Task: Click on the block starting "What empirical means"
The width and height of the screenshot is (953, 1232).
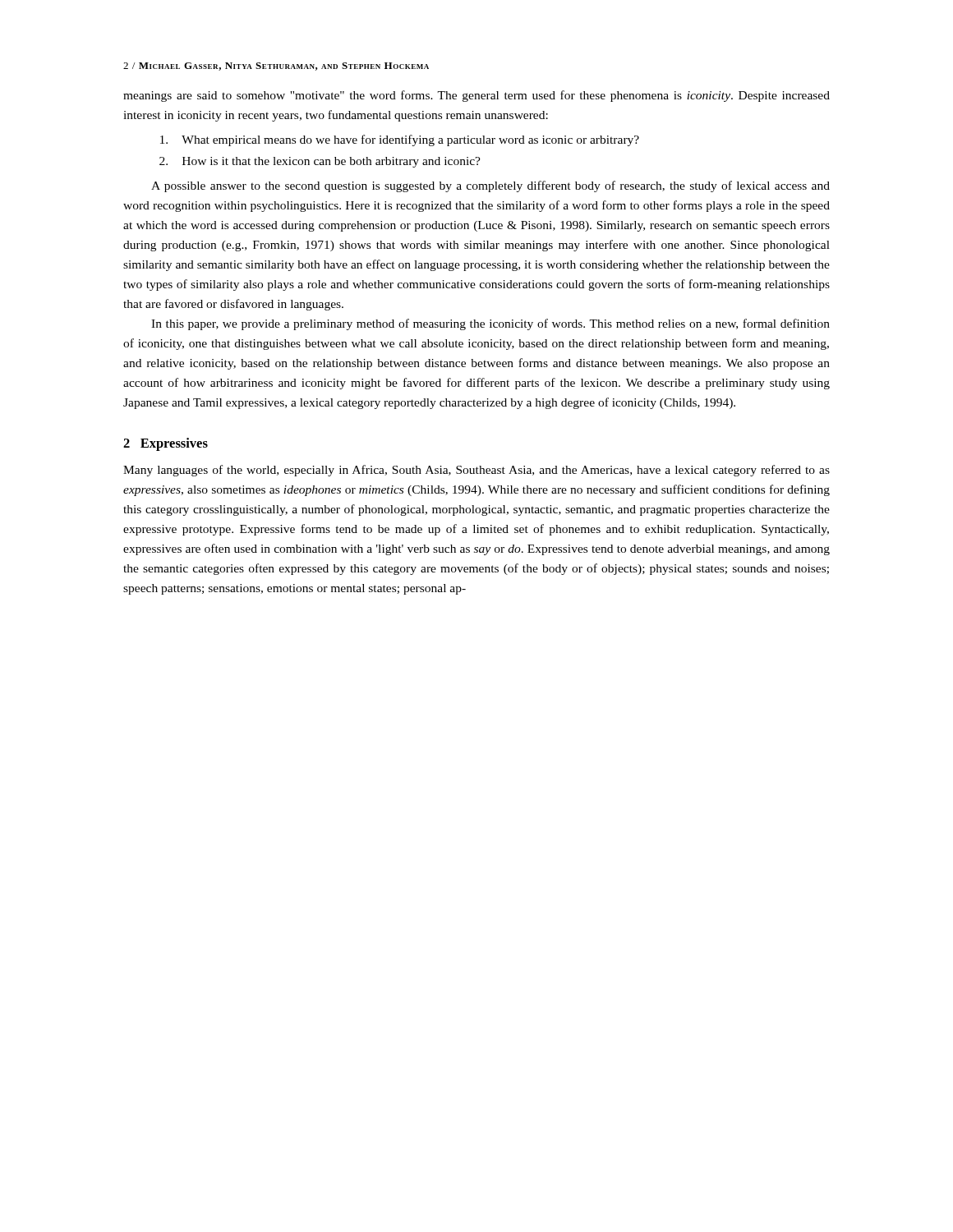Action: tap(494, 140)
